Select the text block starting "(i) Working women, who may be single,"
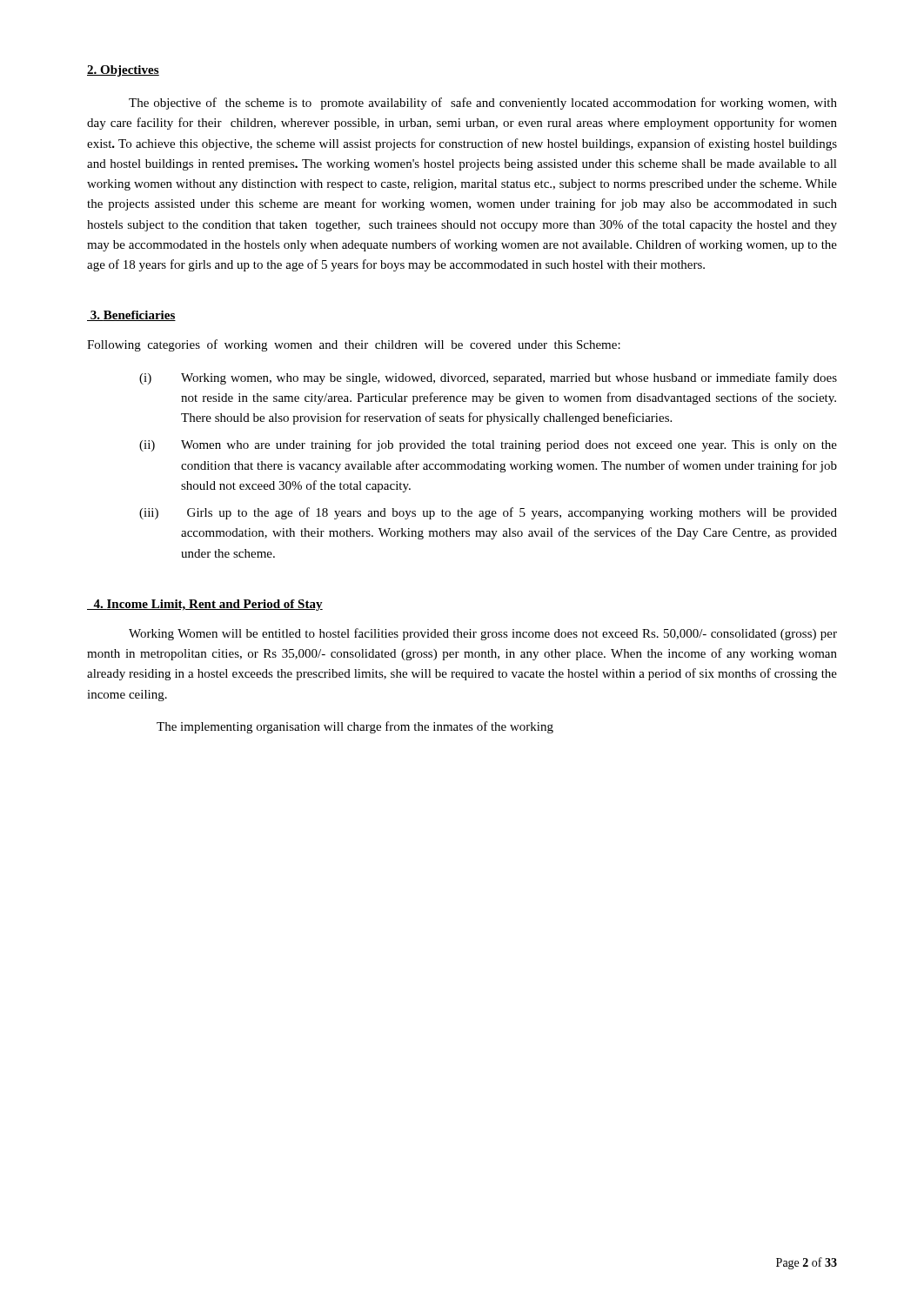Viewport: 924px width, 1305px height. (488, 398)
